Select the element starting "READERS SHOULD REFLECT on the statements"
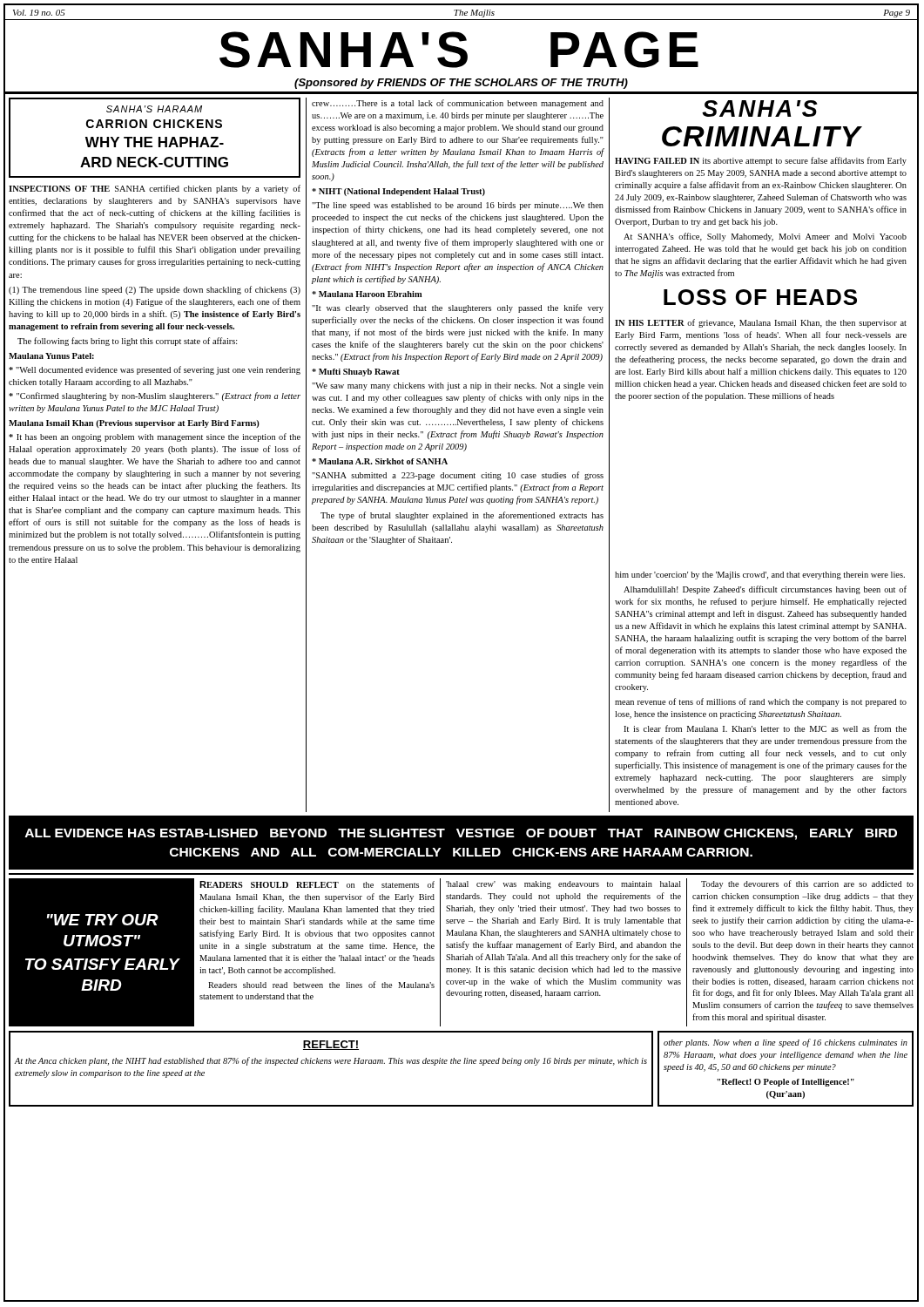924x1307 pixels. point(317,941)
